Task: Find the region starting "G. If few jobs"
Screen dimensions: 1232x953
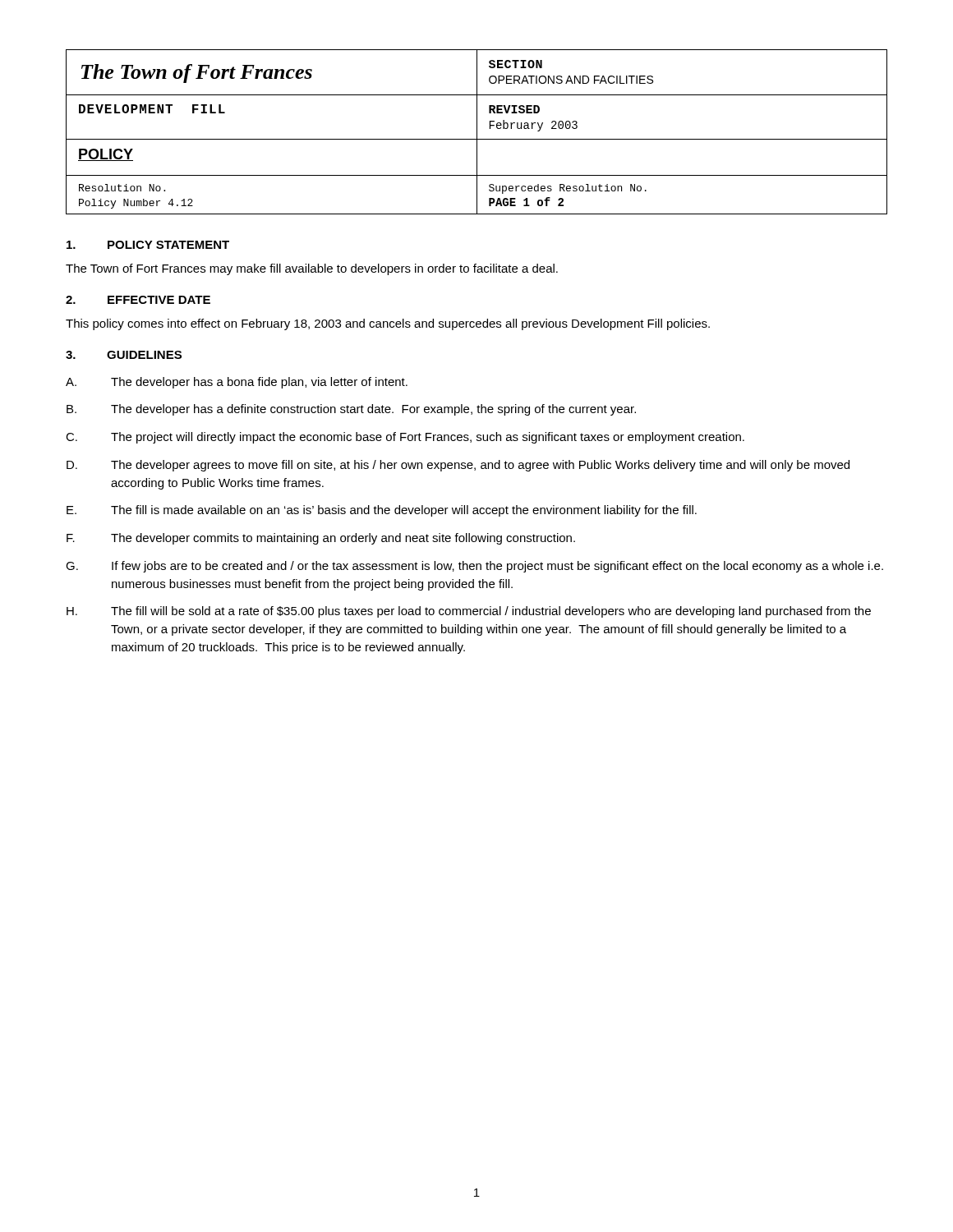Action: [x=476, y=574]
